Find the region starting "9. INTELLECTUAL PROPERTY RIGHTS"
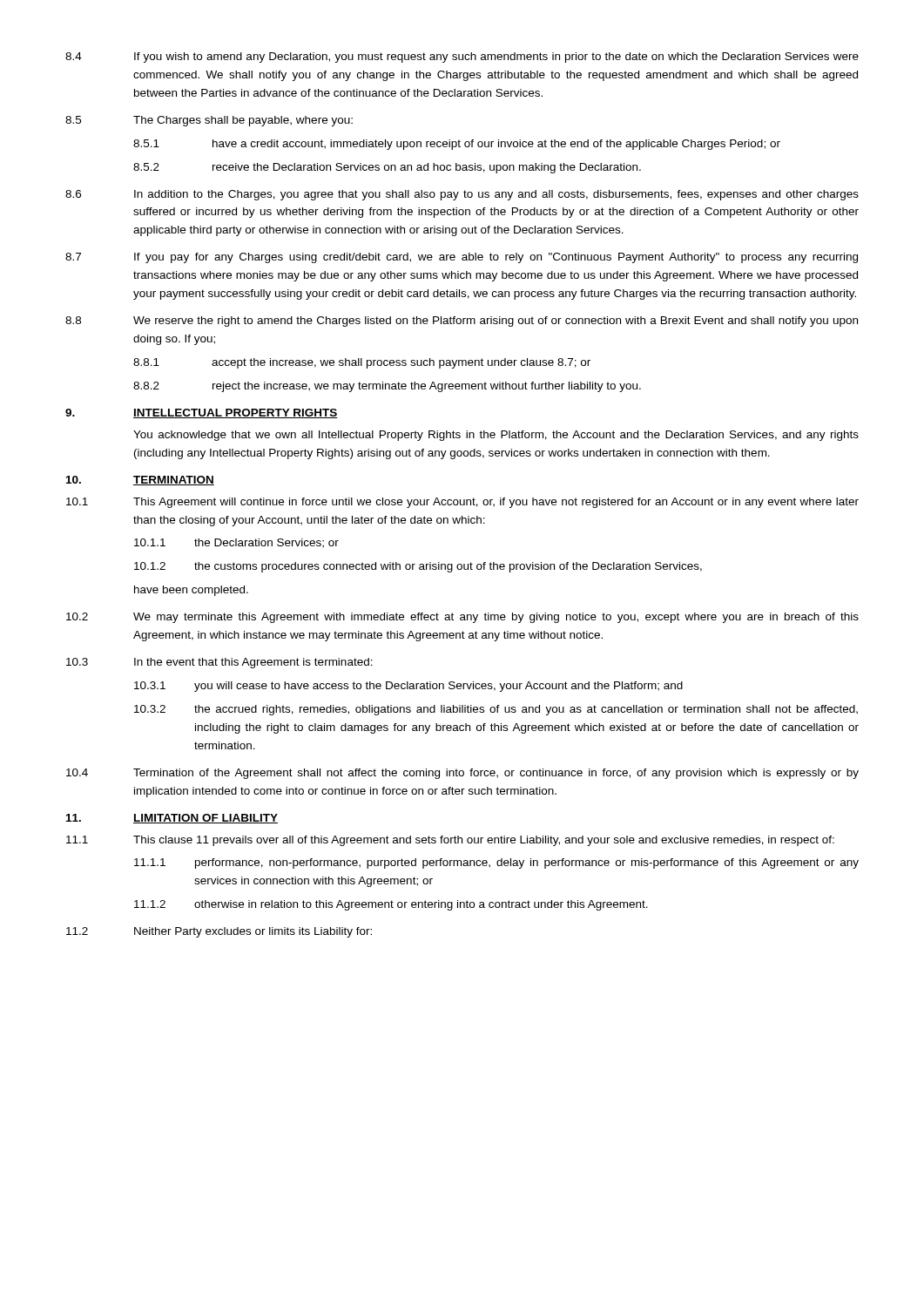Screen dimensions: 1307x924 click(201, 412)
